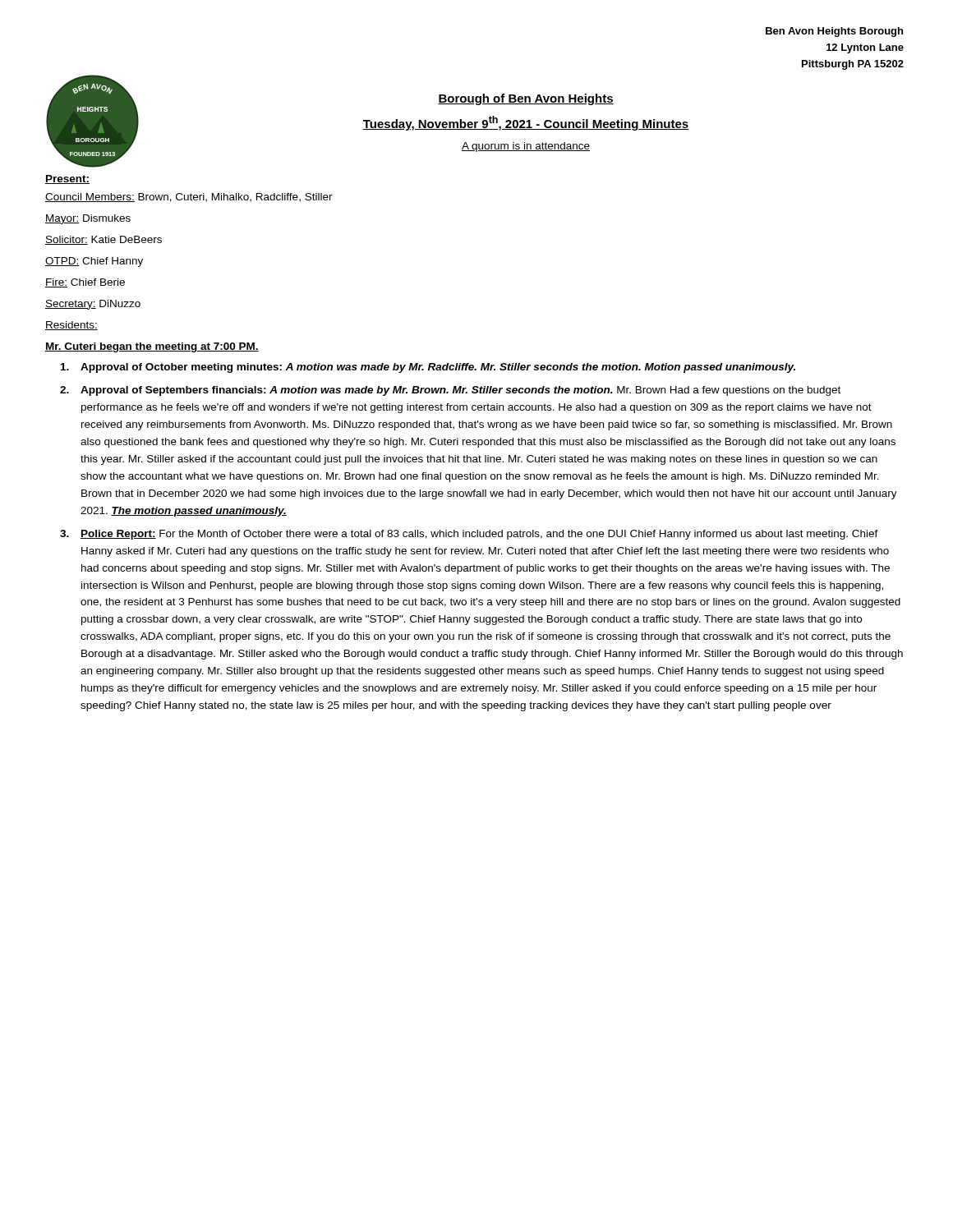Point to the region starting "Approval of October meeting minutes: A"
The width and height of the screenshot is (953, 1232).
pyautogui.click(x=428, y=368)
